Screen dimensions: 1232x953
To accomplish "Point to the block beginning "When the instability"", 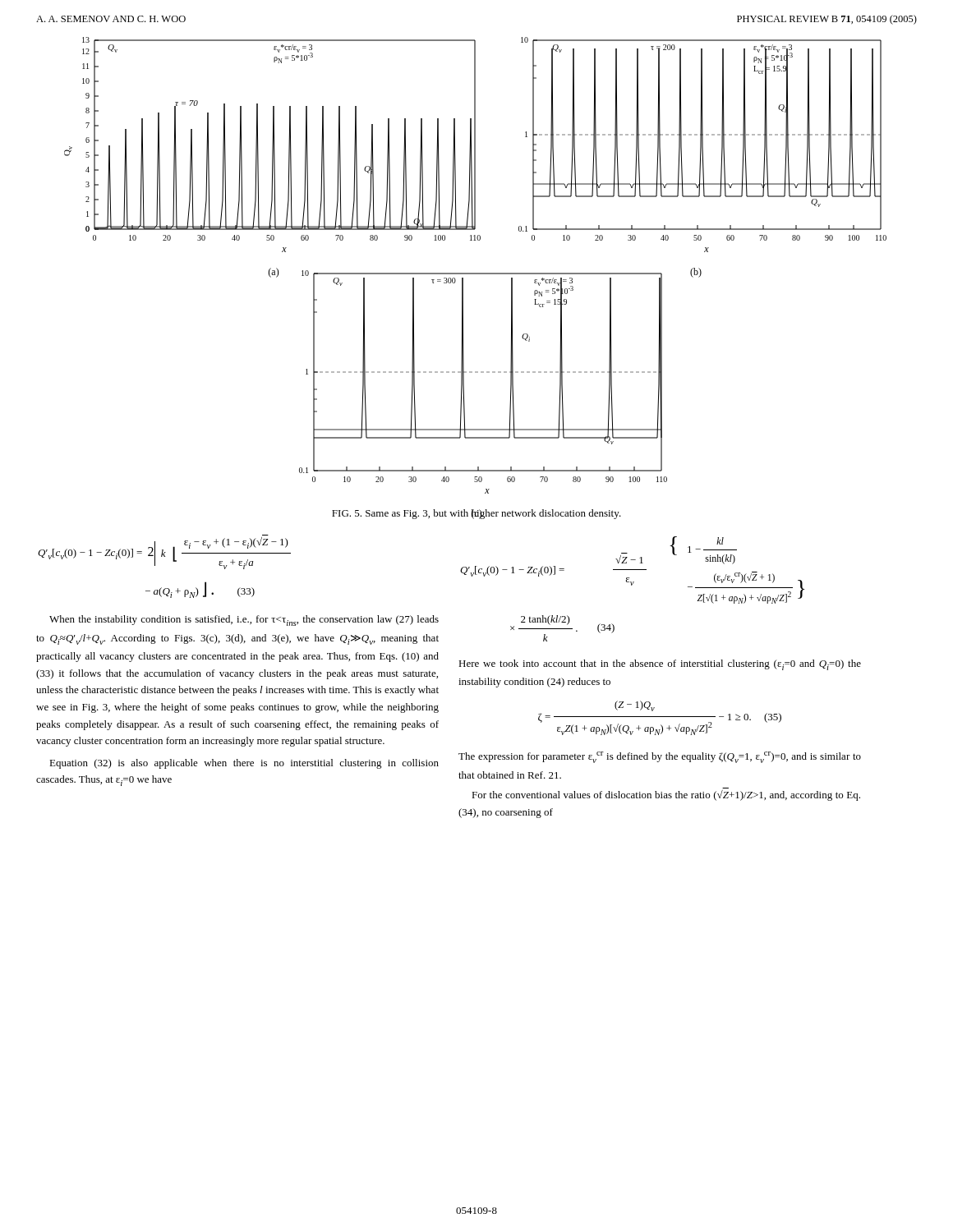I will click(237, 701).
